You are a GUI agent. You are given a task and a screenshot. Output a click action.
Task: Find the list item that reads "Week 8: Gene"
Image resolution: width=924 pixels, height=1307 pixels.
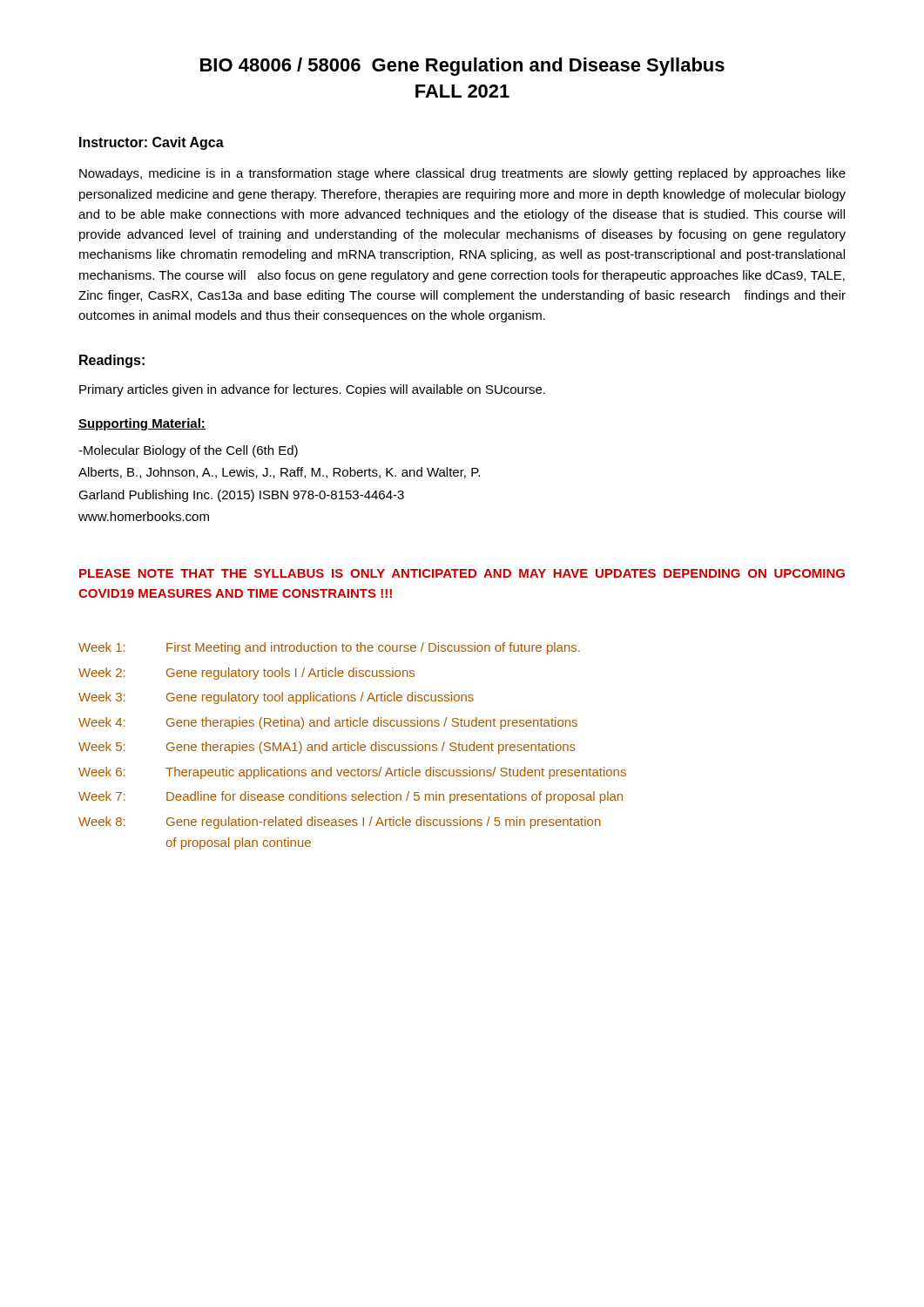click(462, 822)
